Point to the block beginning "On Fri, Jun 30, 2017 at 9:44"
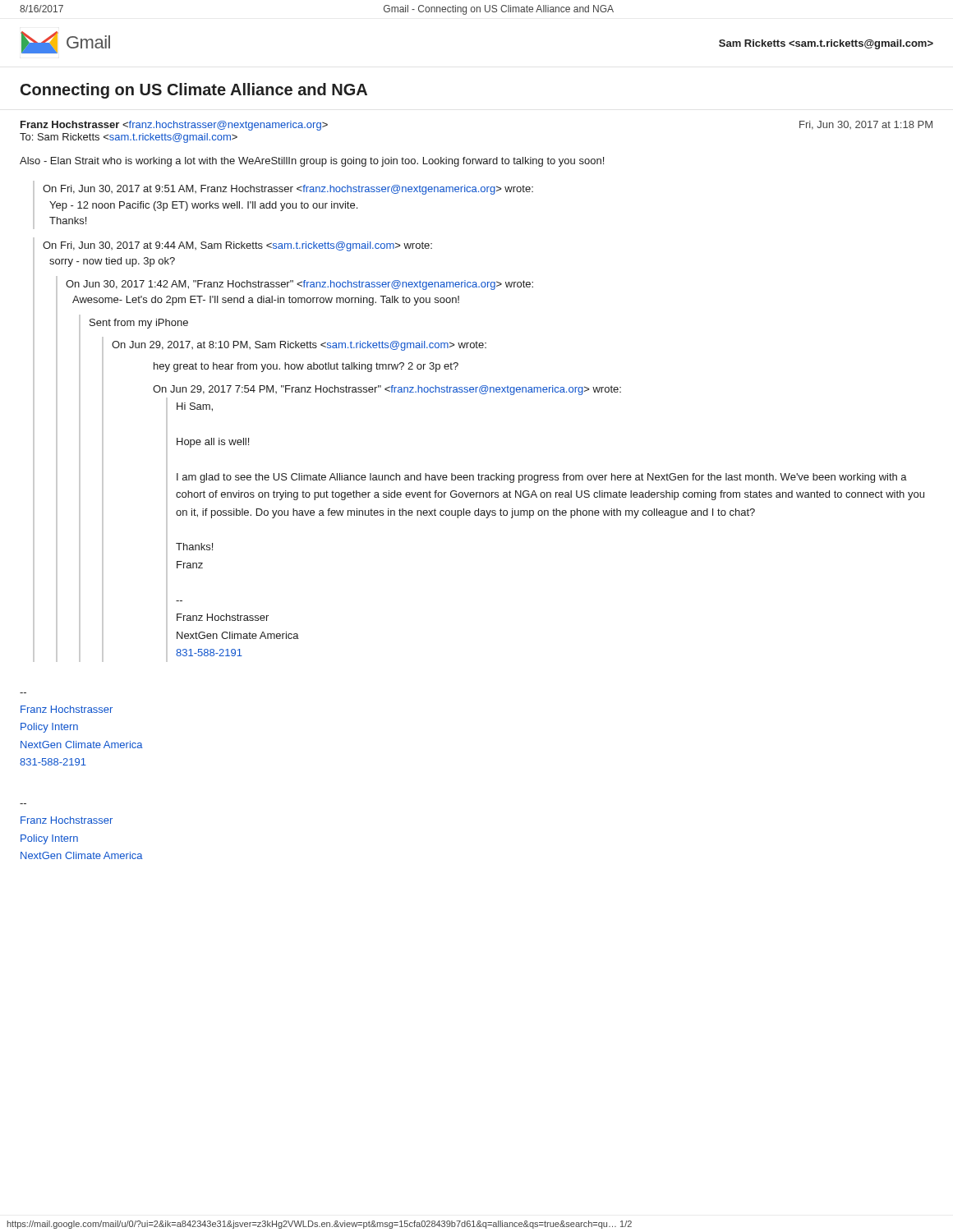This screenshot has width=953, height=1232. 238,254
